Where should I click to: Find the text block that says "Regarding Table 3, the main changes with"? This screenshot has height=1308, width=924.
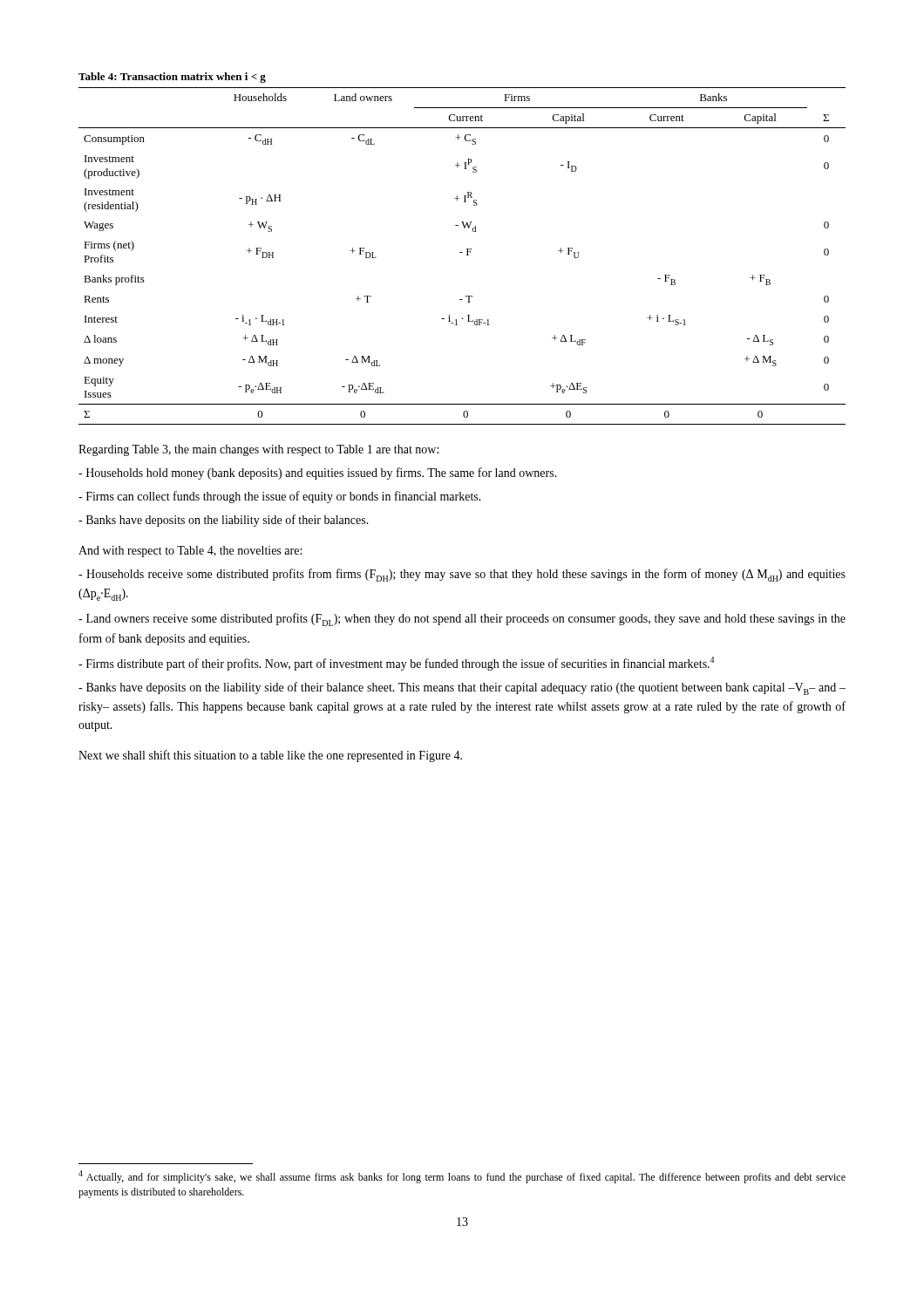click(259, 449)
